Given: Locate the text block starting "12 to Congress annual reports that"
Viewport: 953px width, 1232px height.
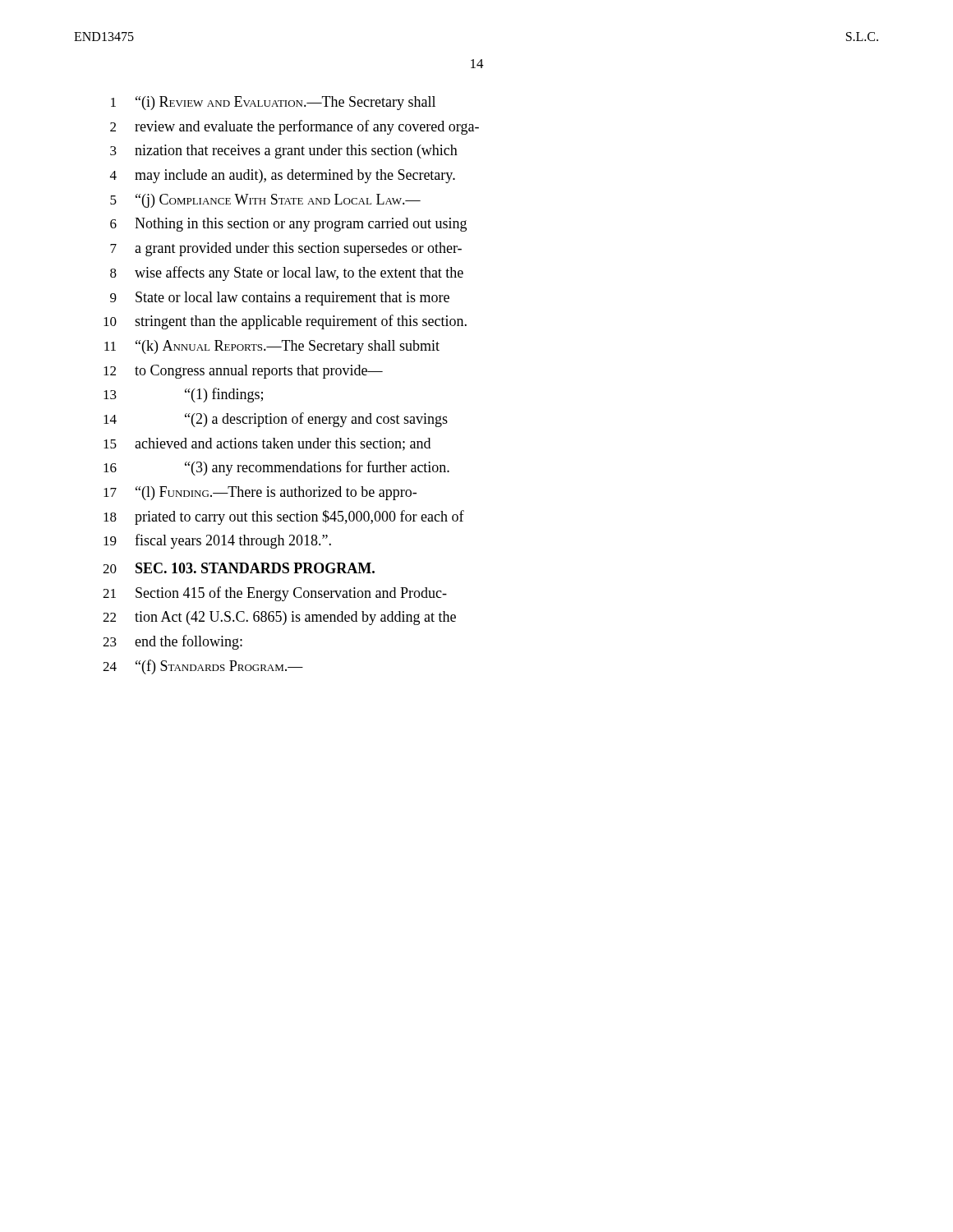Looking at the screenshot, I should click(x=243, y=372).
